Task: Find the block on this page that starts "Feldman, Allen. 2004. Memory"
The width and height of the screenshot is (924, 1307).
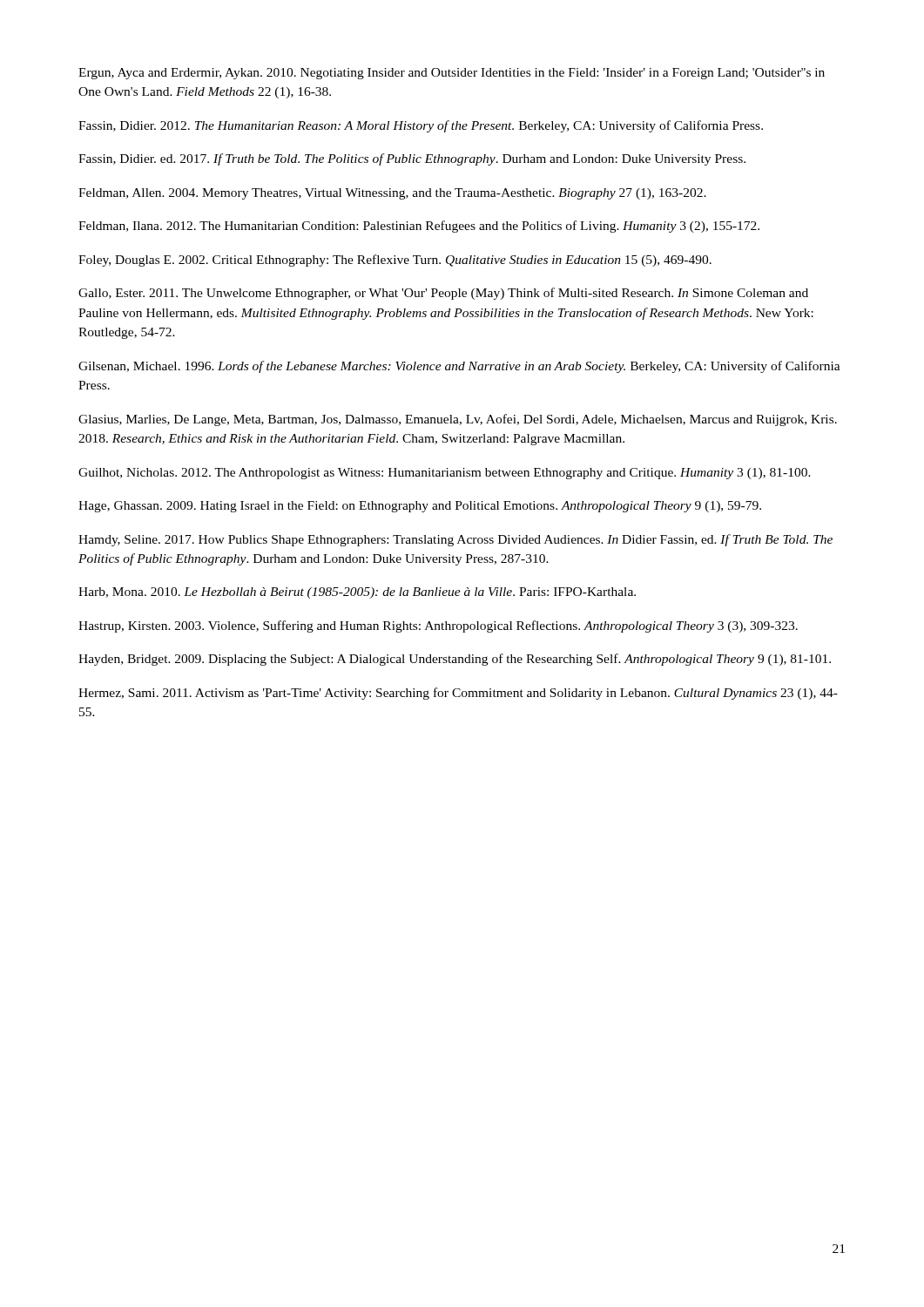Action: [392, 192]
